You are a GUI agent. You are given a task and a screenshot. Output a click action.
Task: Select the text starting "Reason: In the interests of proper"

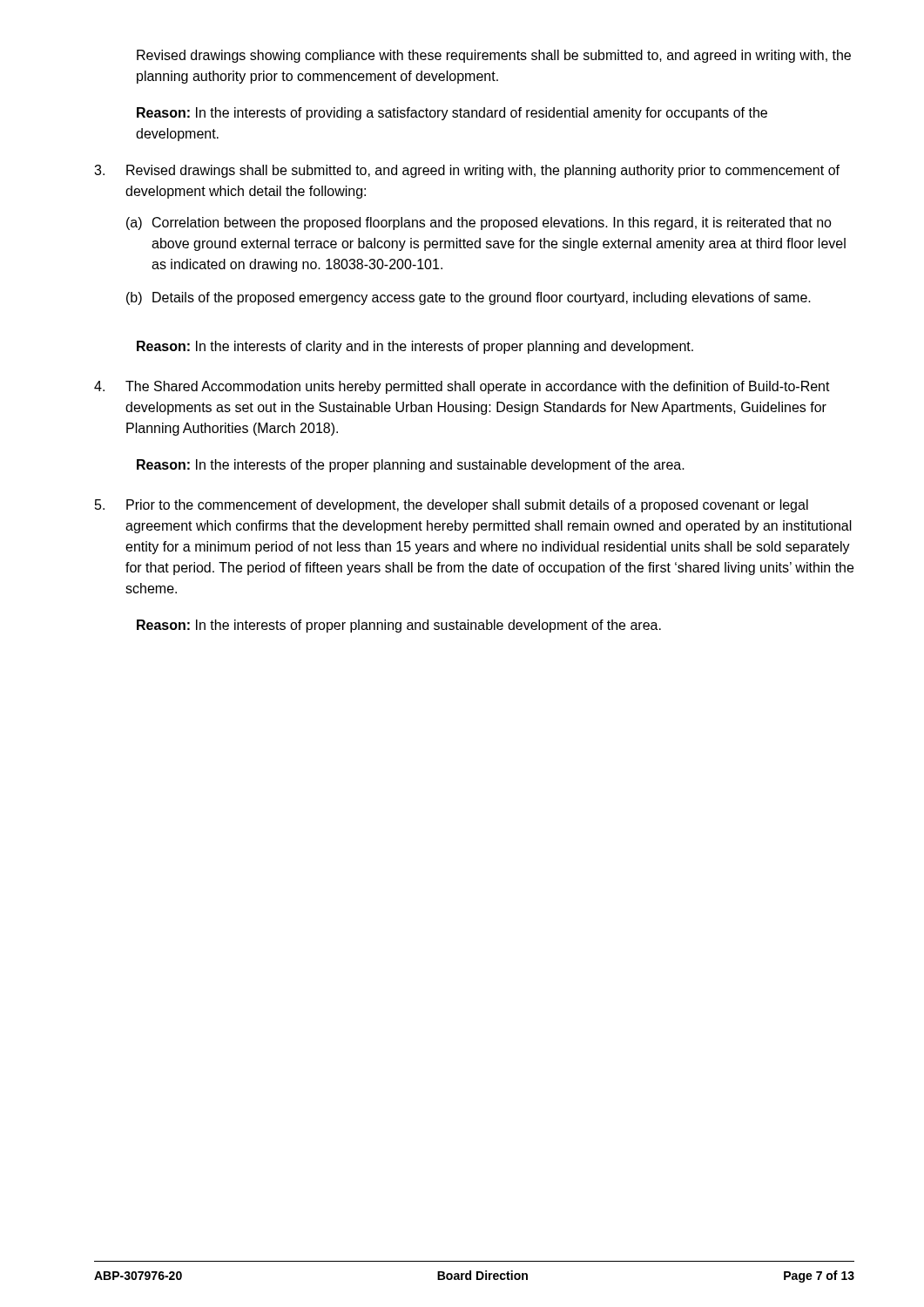[x=495, y=626]
